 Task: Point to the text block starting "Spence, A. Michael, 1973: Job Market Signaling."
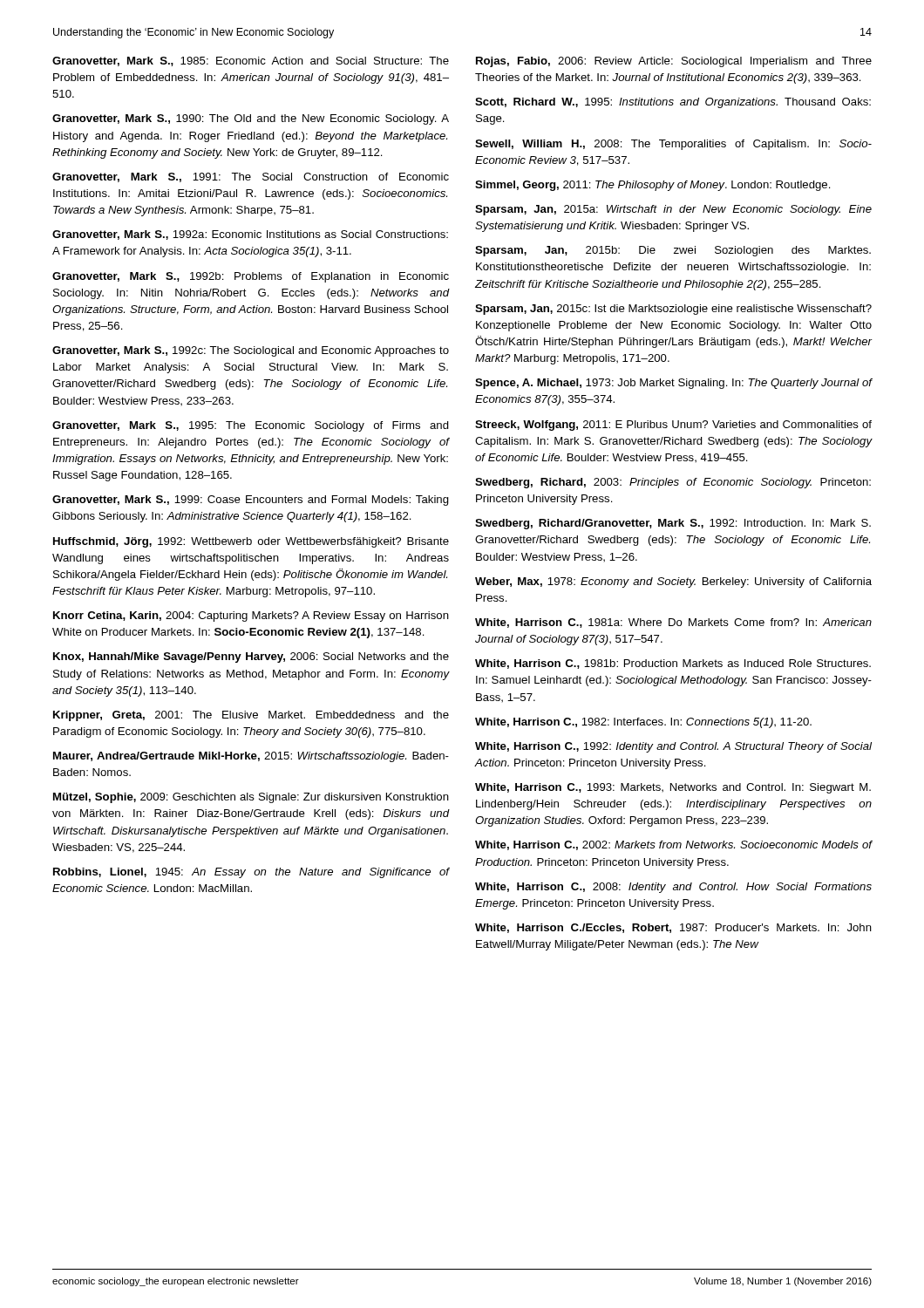[673, 391]
